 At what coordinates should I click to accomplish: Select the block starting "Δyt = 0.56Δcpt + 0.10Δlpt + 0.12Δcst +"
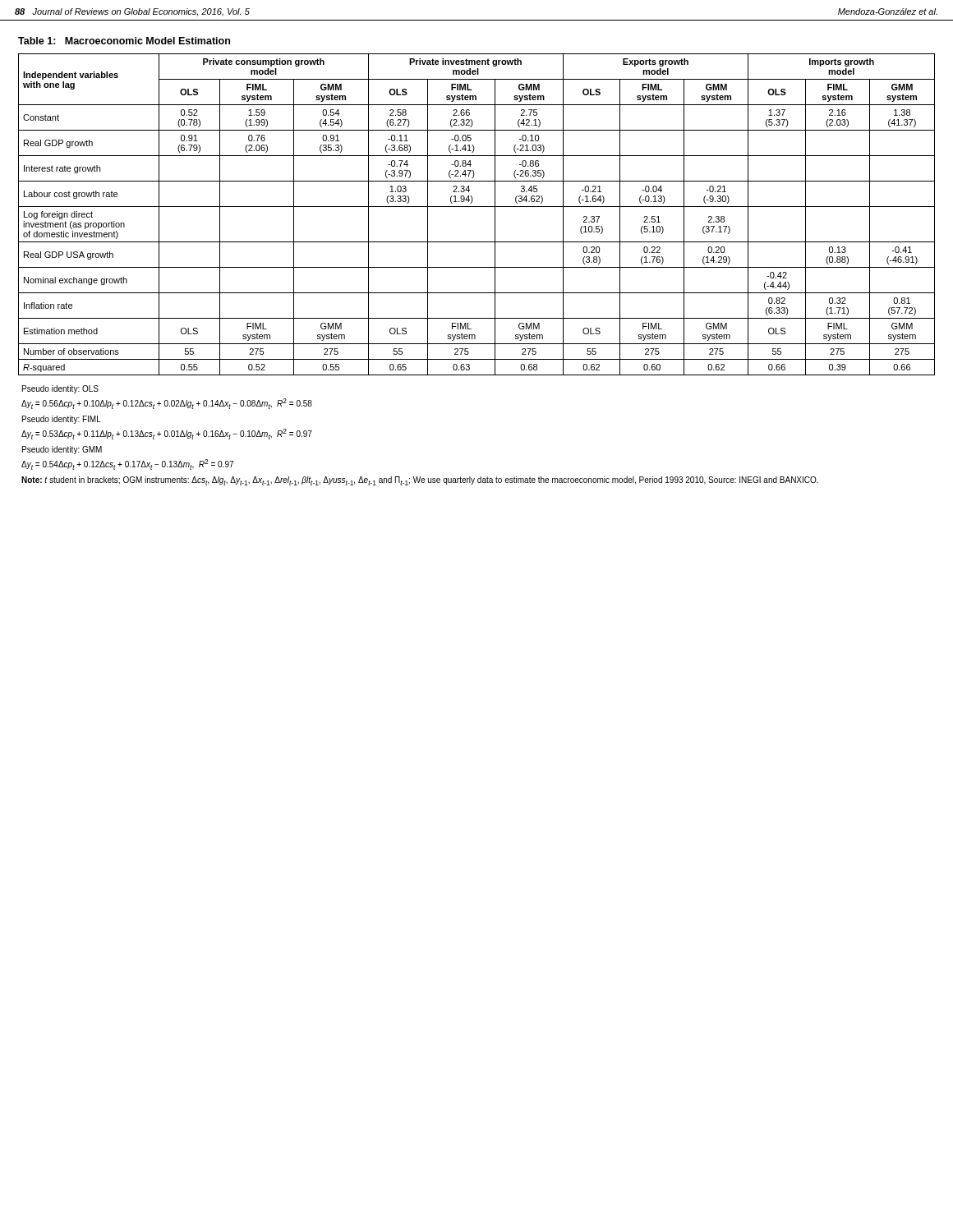point(167,404)
